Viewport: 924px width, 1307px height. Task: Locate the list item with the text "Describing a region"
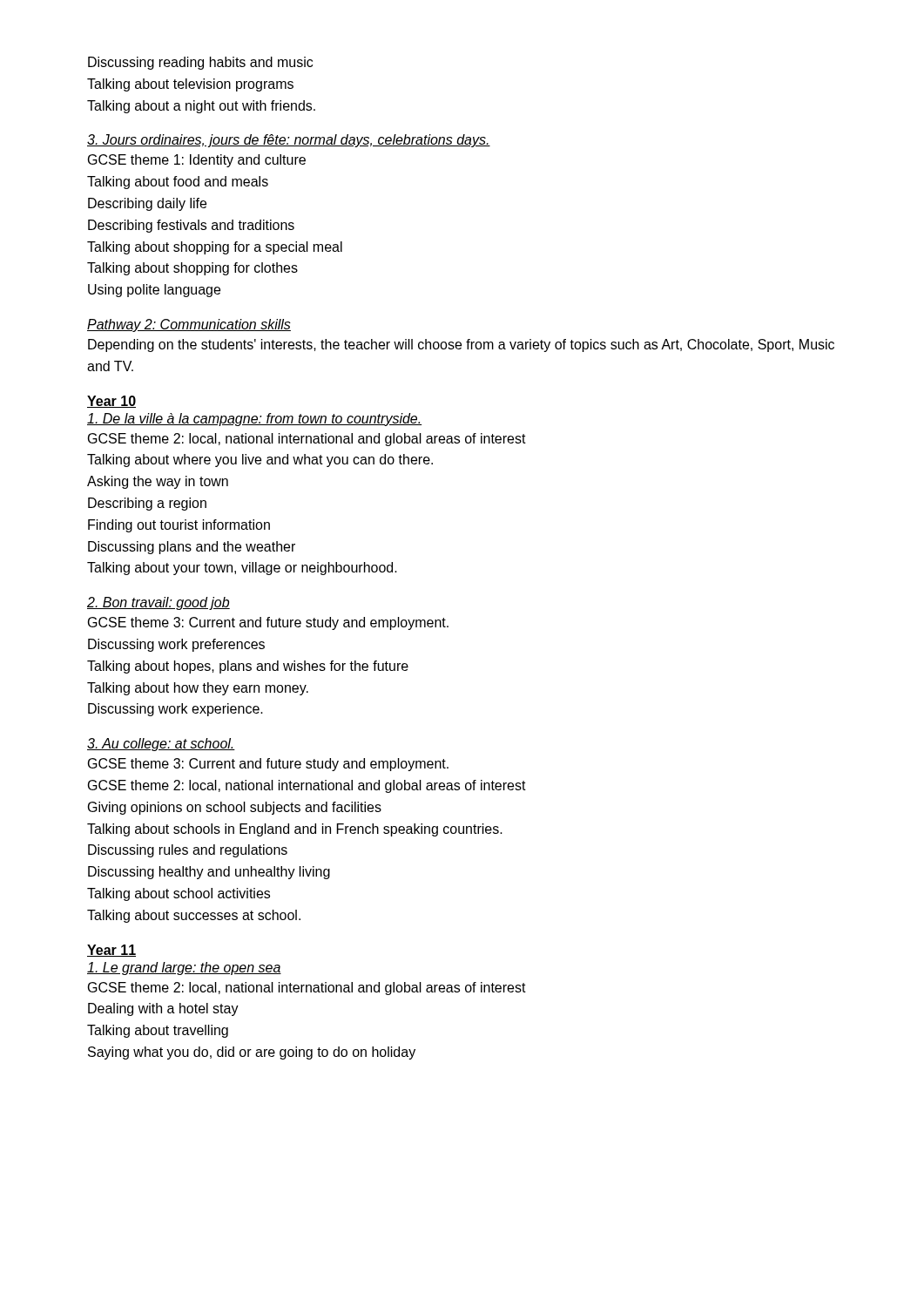pos(147,503)
